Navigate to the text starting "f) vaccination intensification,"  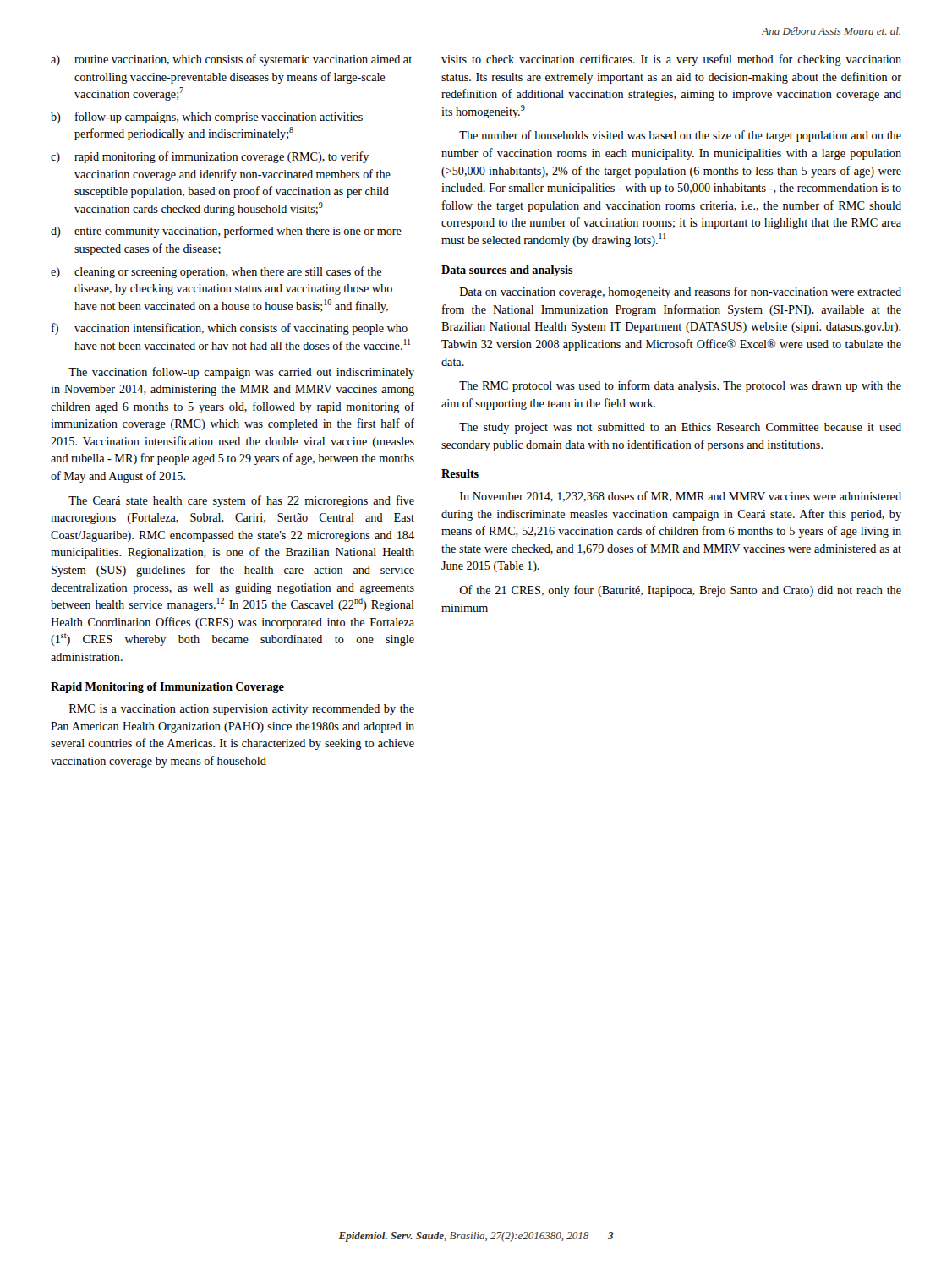[233, 337]
